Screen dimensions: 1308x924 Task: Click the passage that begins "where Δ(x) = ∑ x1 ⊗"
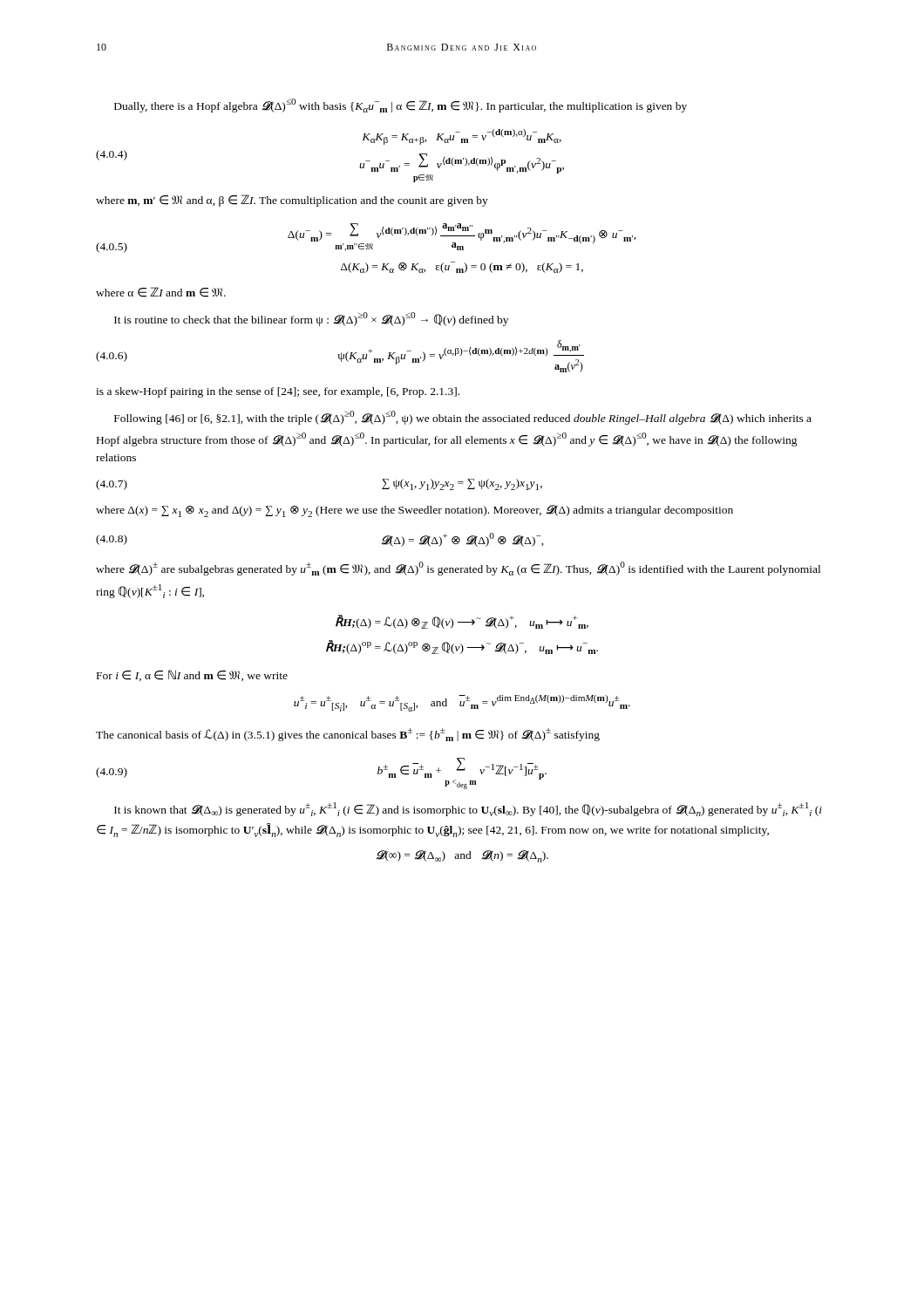point(415,511)
